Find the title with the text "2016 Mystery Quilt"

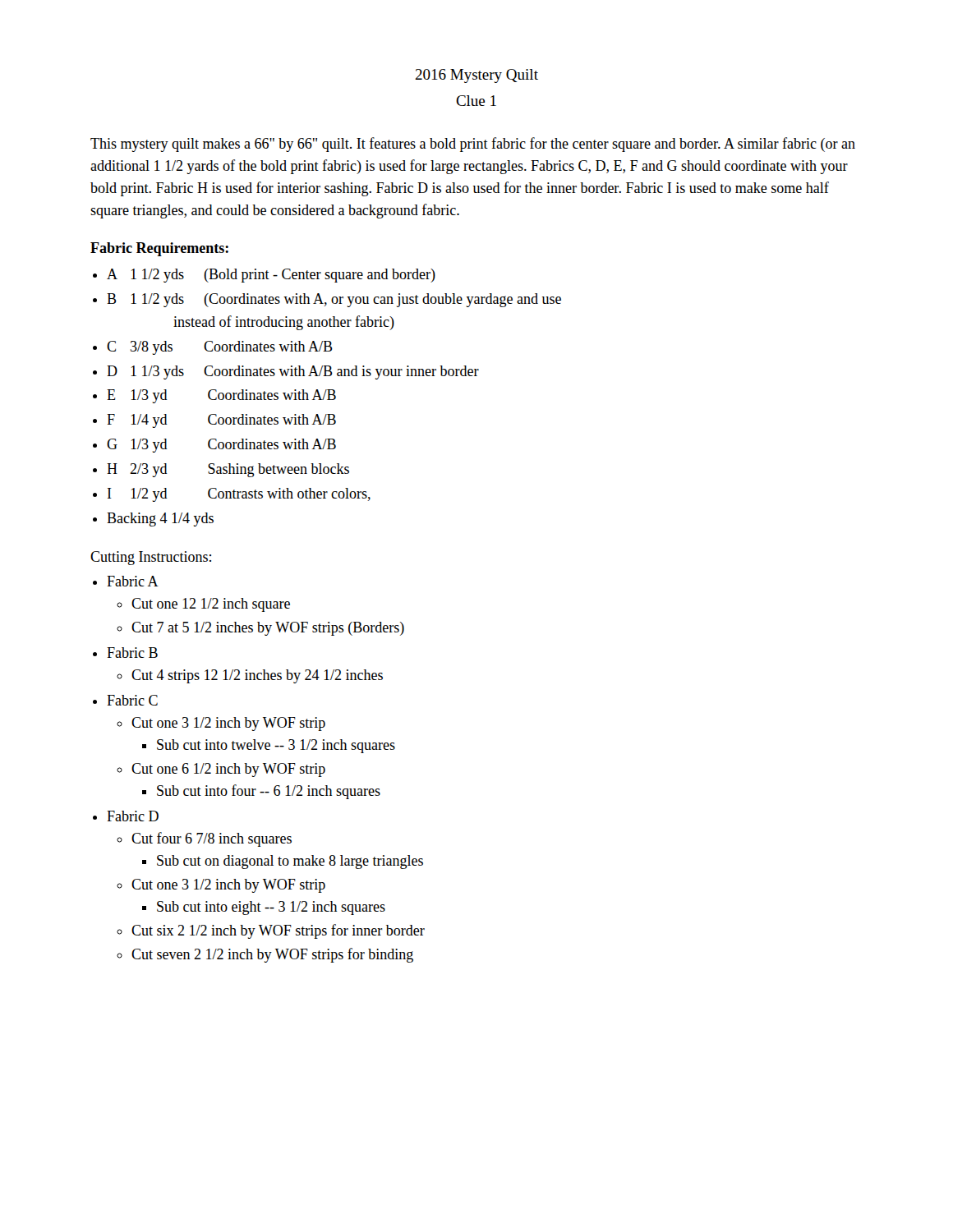(476, 74)
